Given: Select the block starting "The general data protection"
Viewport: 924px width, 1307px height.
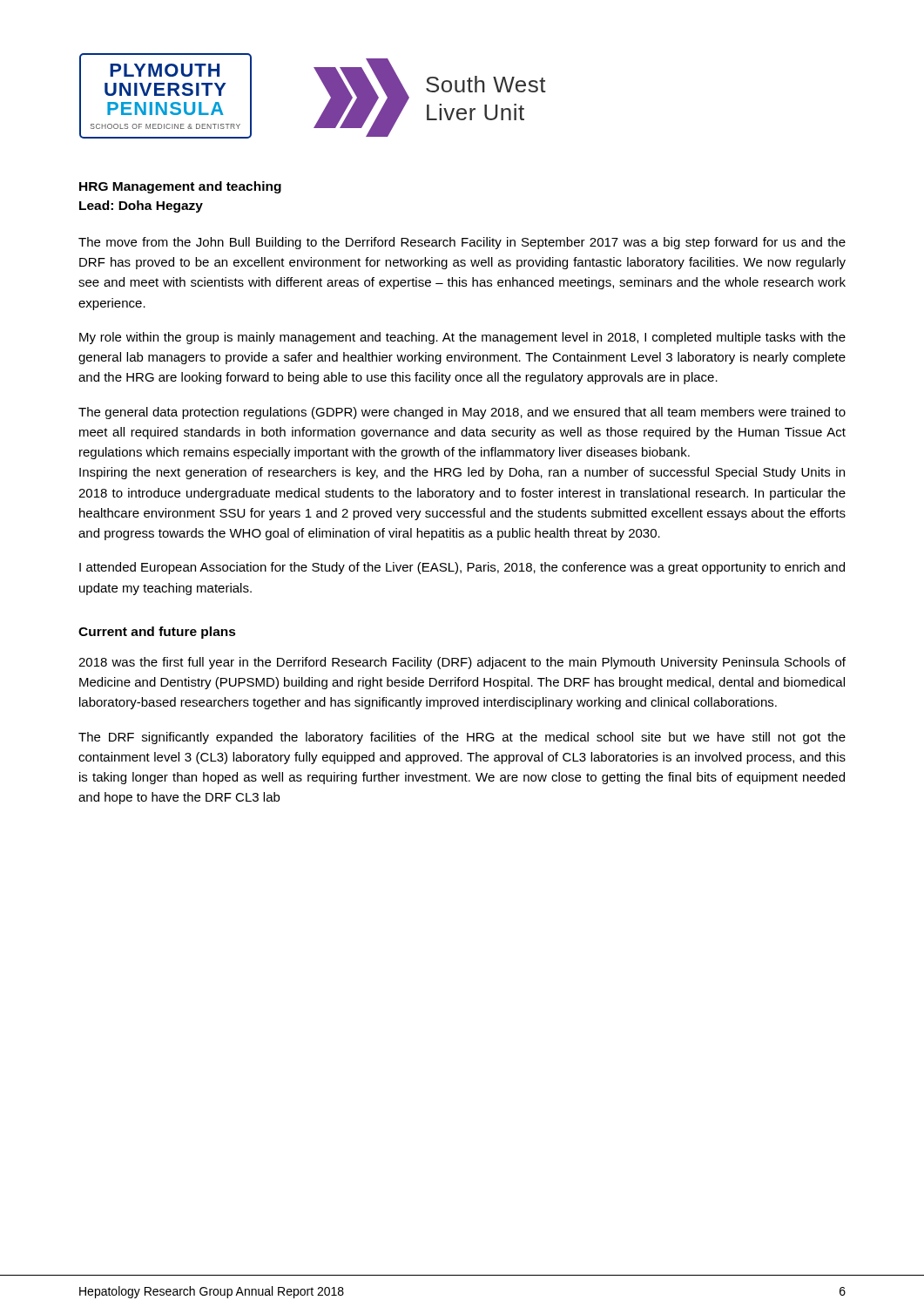Looking at the screenshot, I should (462, 432).
